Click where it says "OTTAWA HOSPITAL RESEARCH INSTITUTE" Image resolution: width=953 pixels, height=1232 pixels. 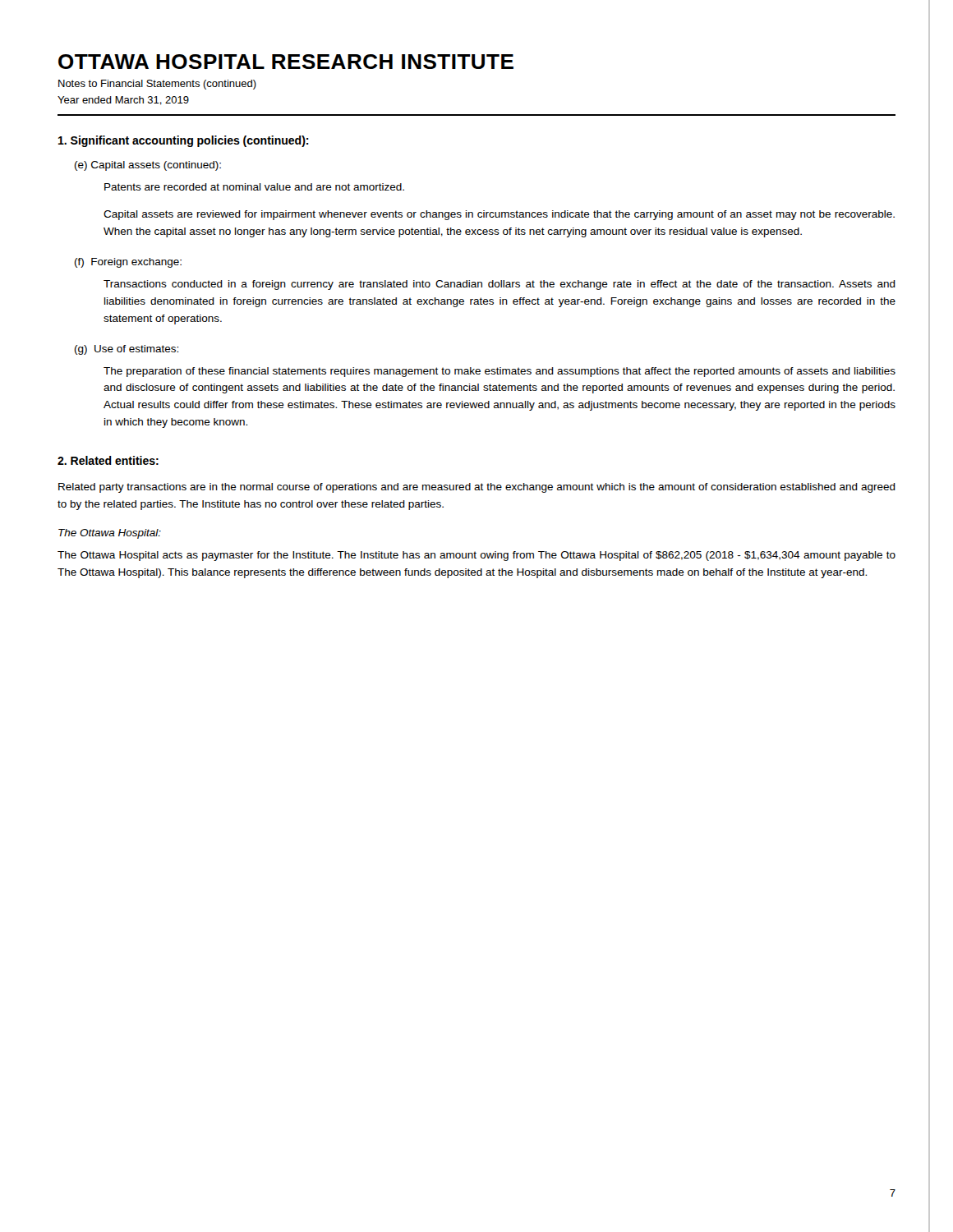pyautogui.click(x=286, y=62)
